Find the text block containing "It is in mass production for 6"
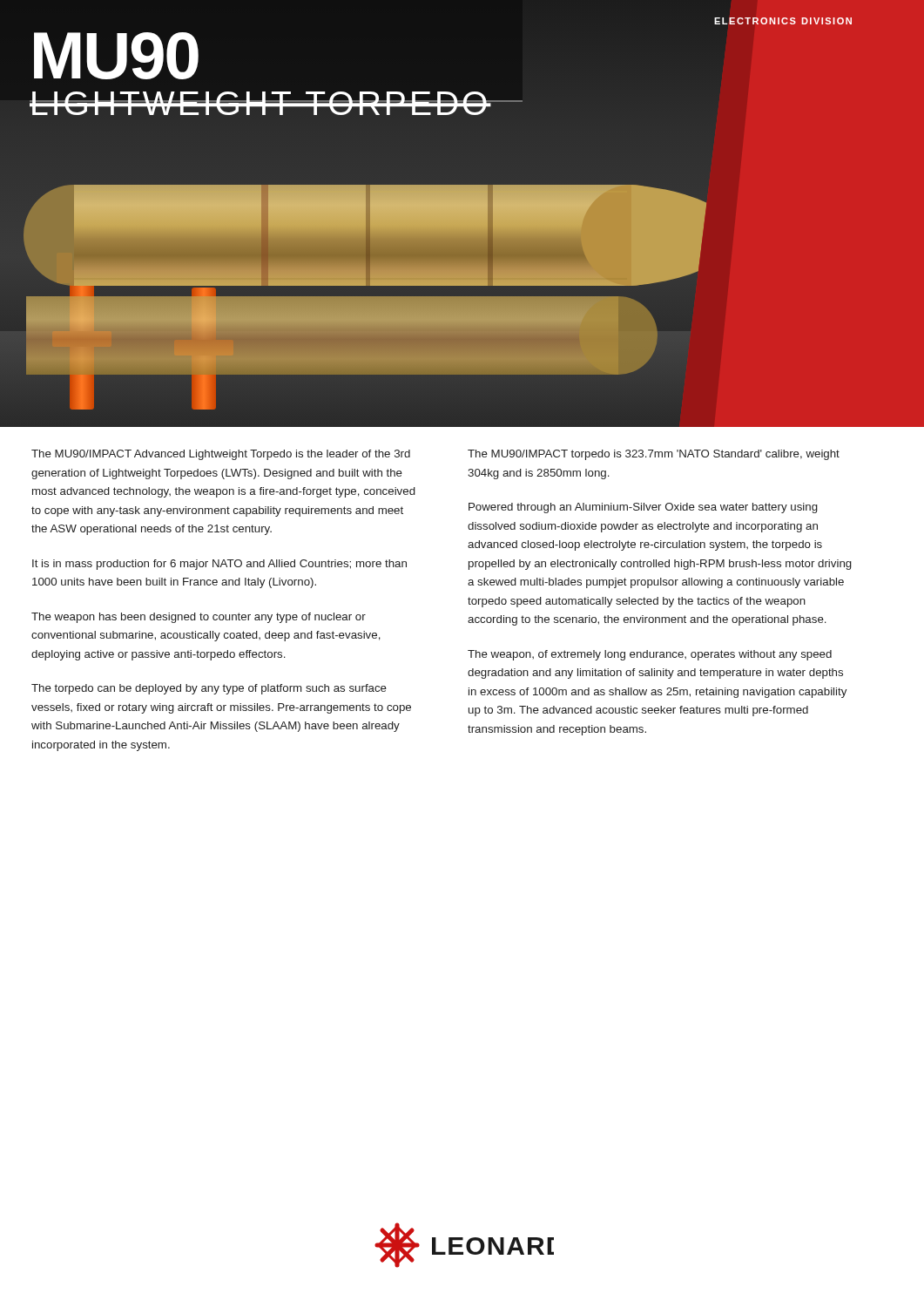 point(219,572)
